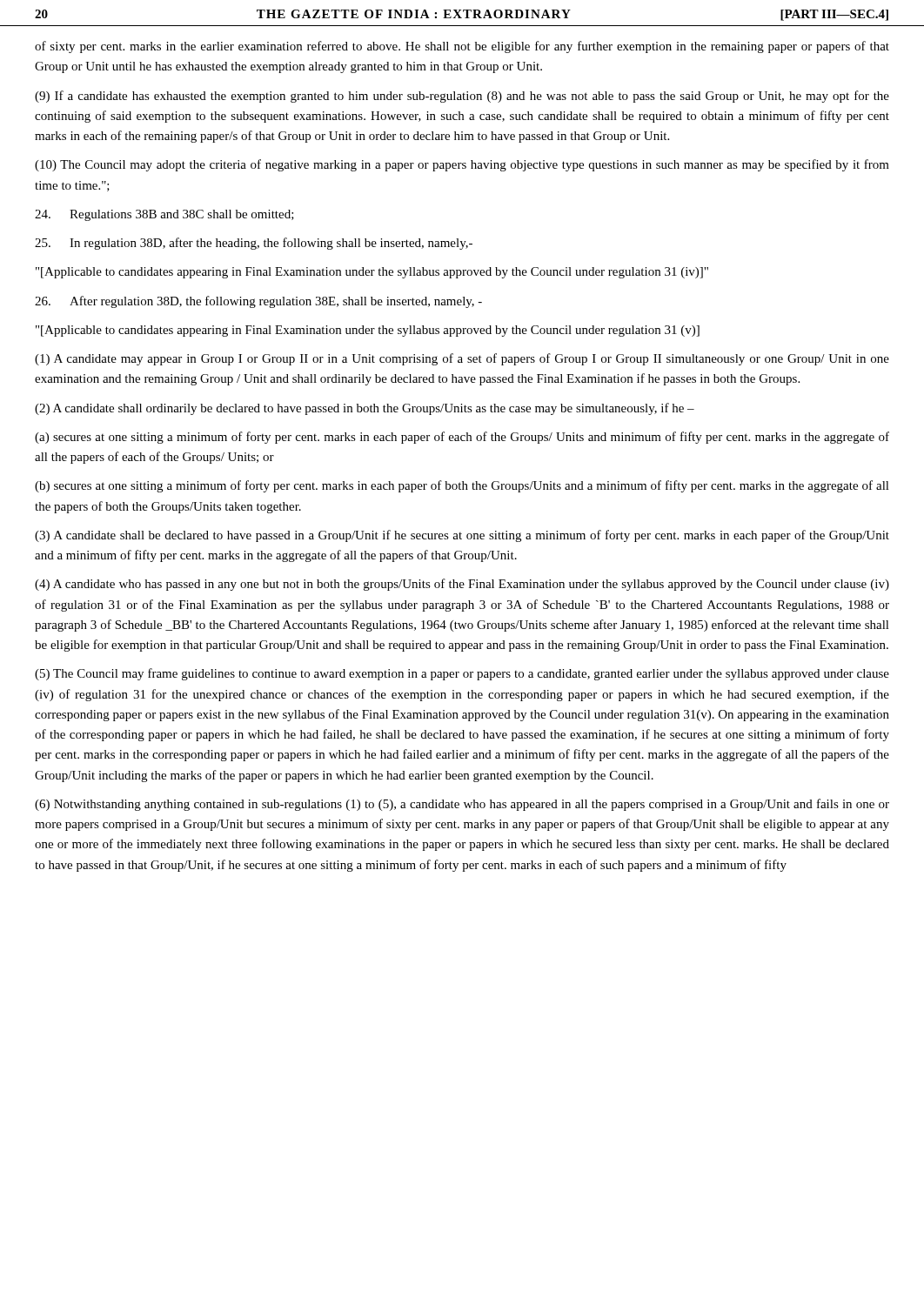Locate the block of text that opens with "of sixty per cent."
Screen dimensions: 1305x924
[x=462, y=57]
